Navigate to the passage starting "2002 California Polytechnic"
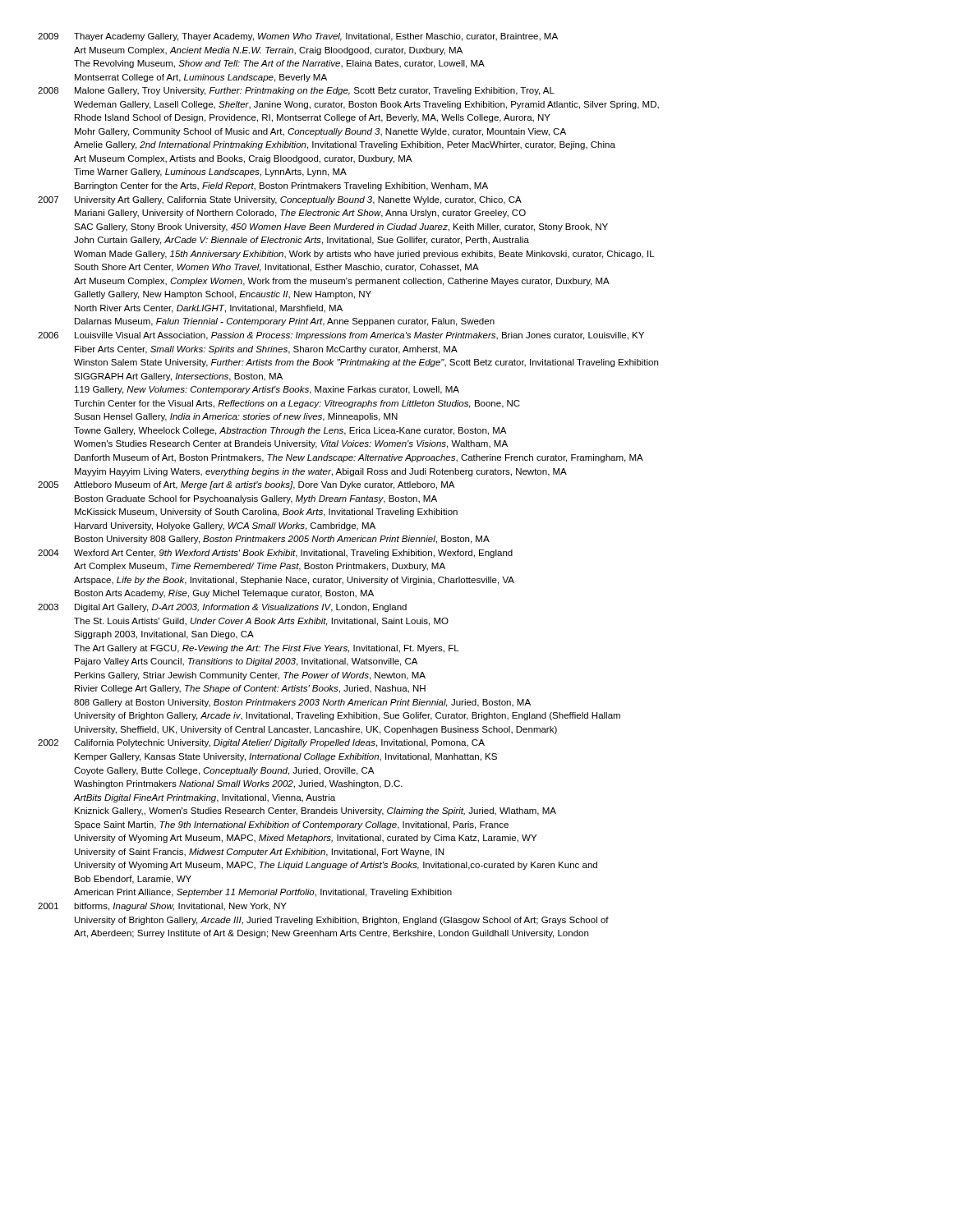Screen dimensions: 1232x953 pos(476,818)
